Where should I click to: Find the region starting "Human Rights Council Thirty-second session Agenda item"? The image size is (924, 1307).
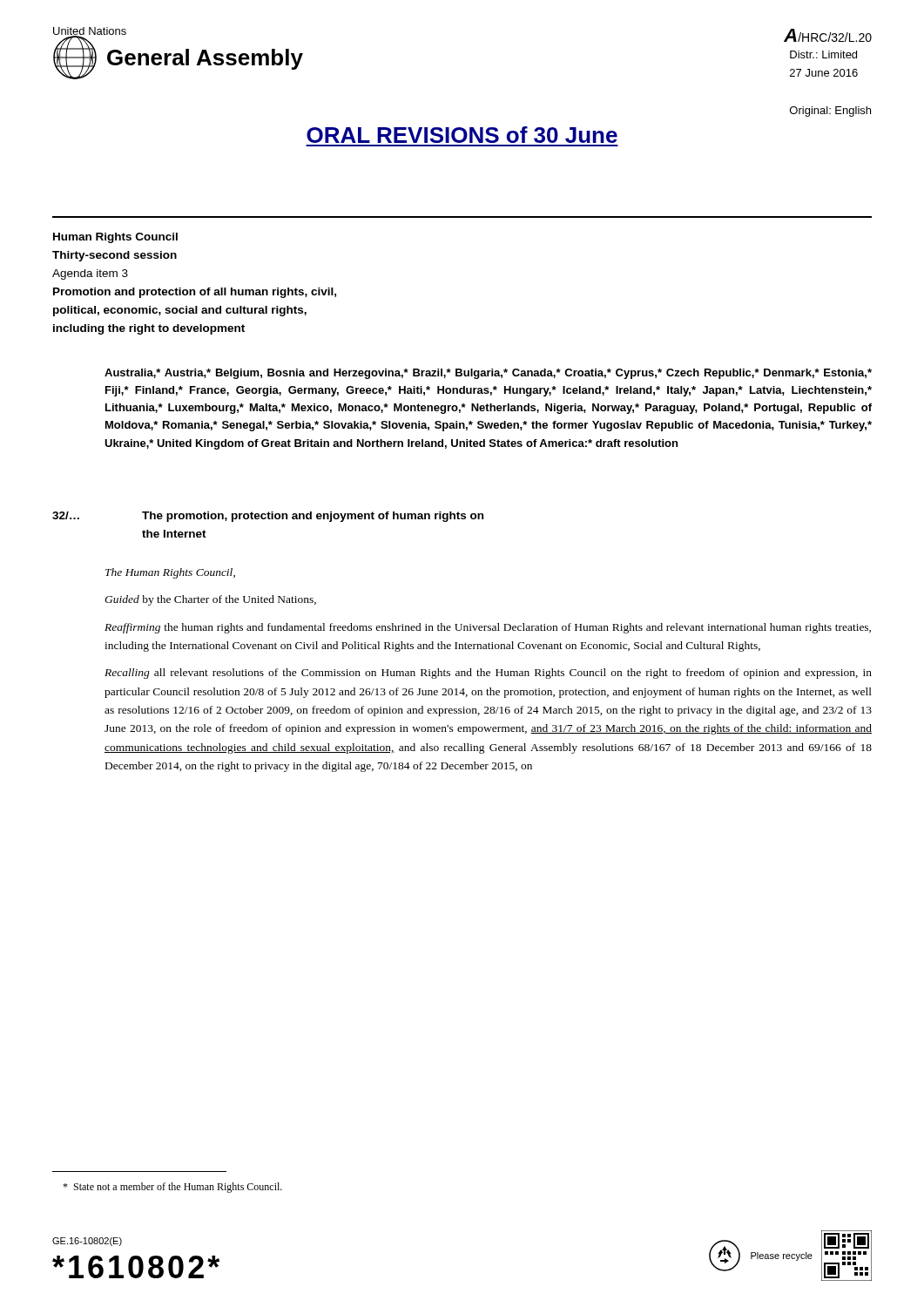(115, 238)
